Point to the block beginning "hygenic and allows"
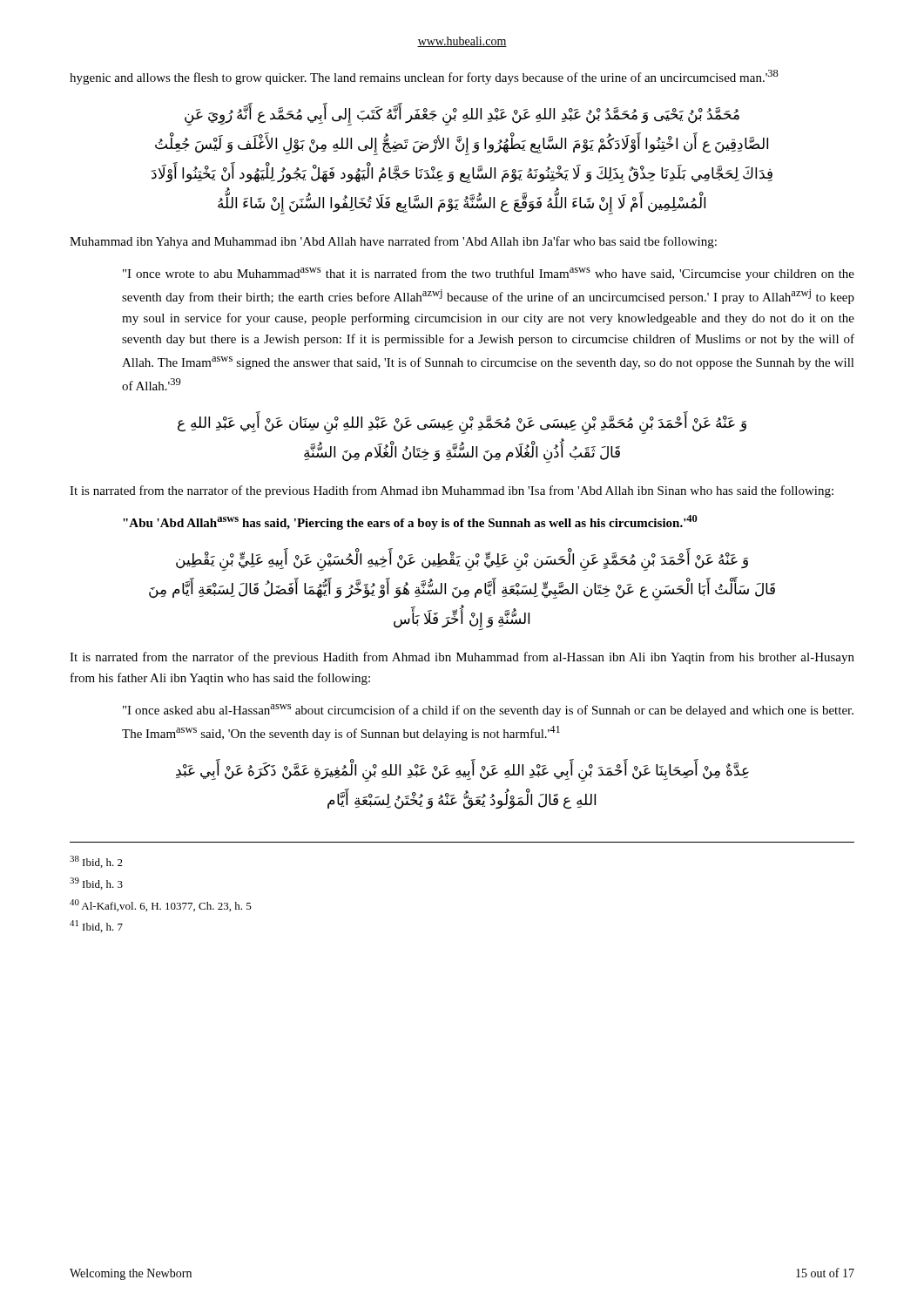The height and width of the screenshot is (1307, 924). [x=424, y=76]
